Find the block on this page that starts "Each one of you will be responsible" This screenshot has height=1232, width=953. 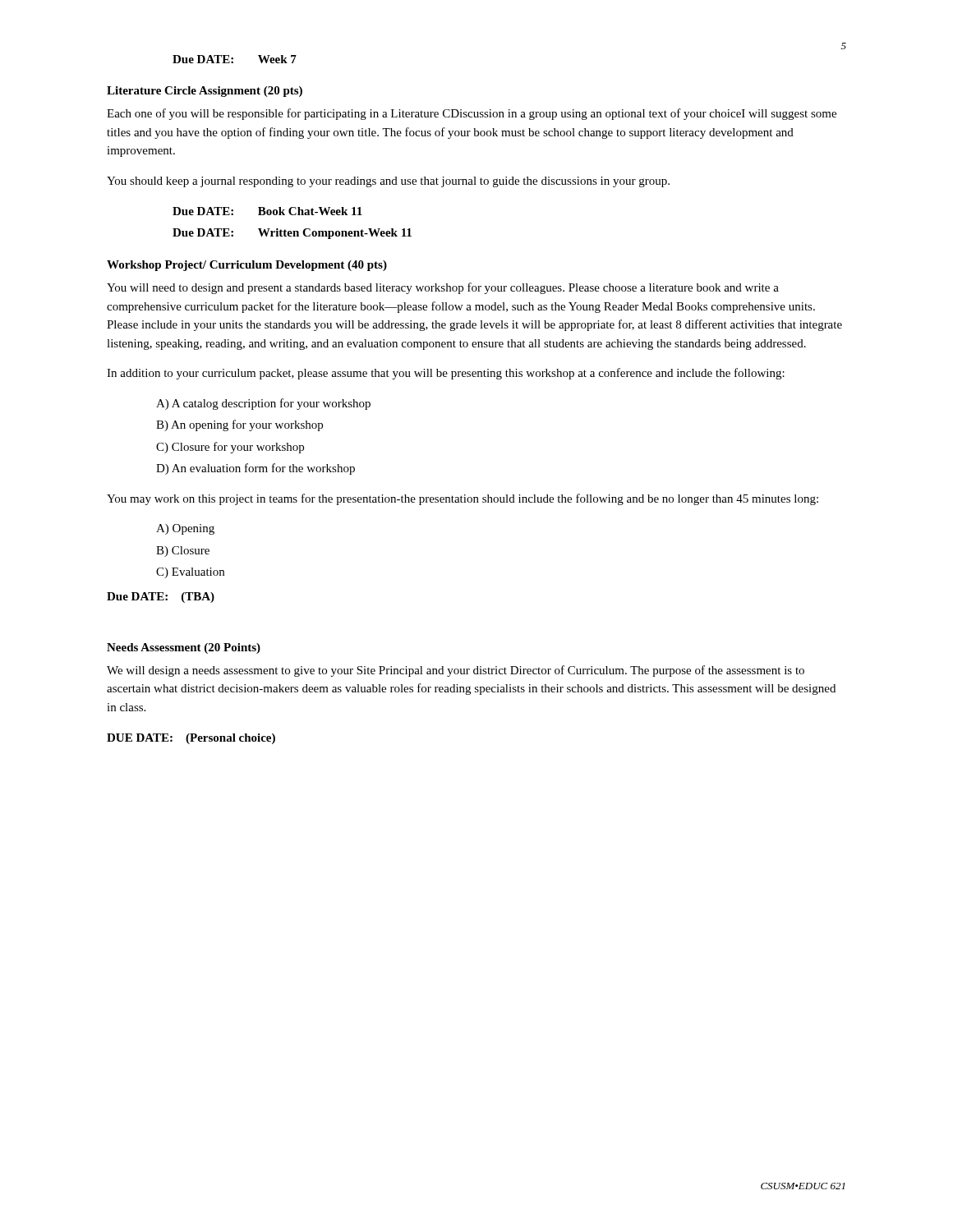tap(472, 132)
